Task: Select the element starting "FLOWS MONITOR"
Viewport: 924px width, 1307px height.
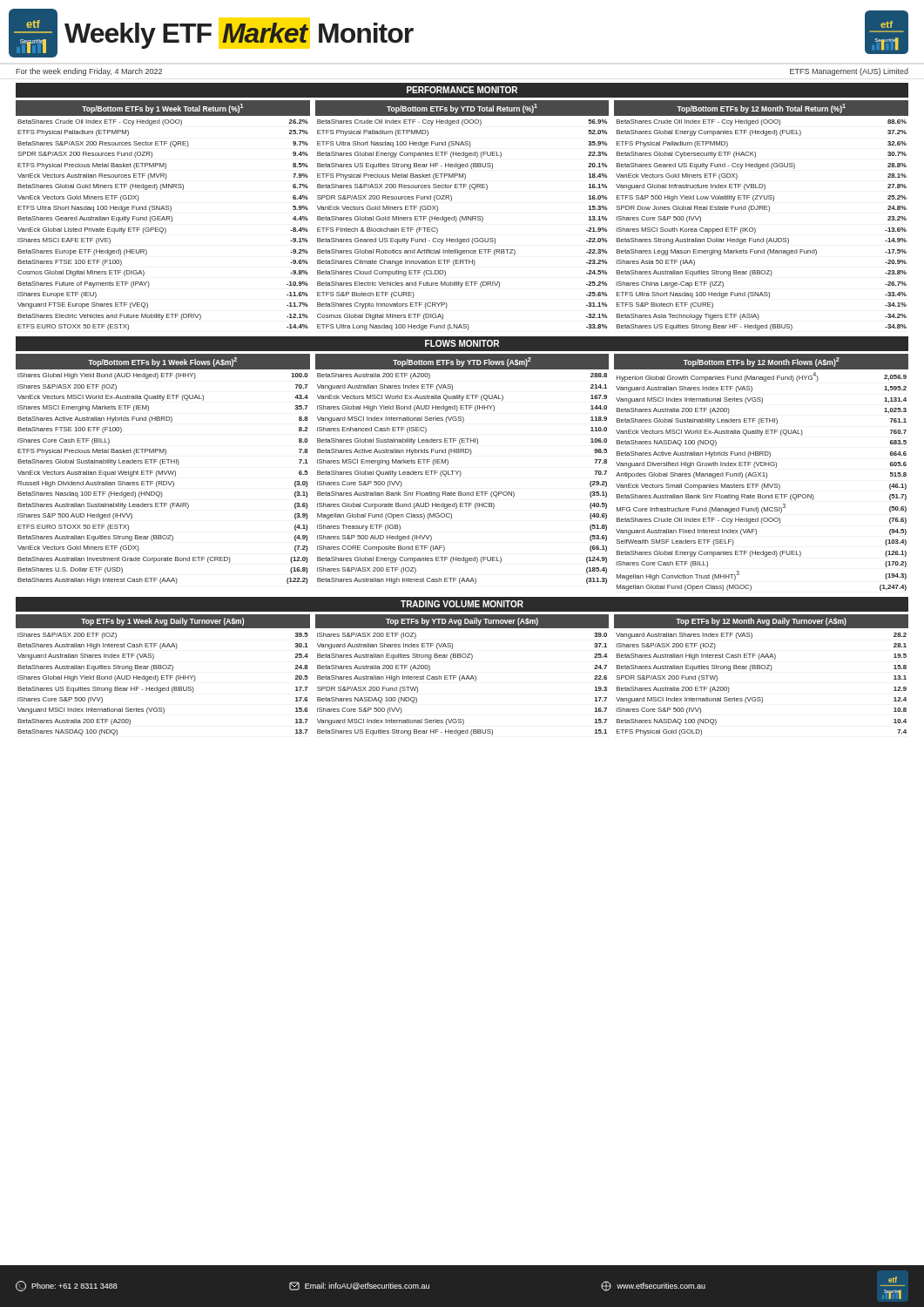Action: [462, 344]
